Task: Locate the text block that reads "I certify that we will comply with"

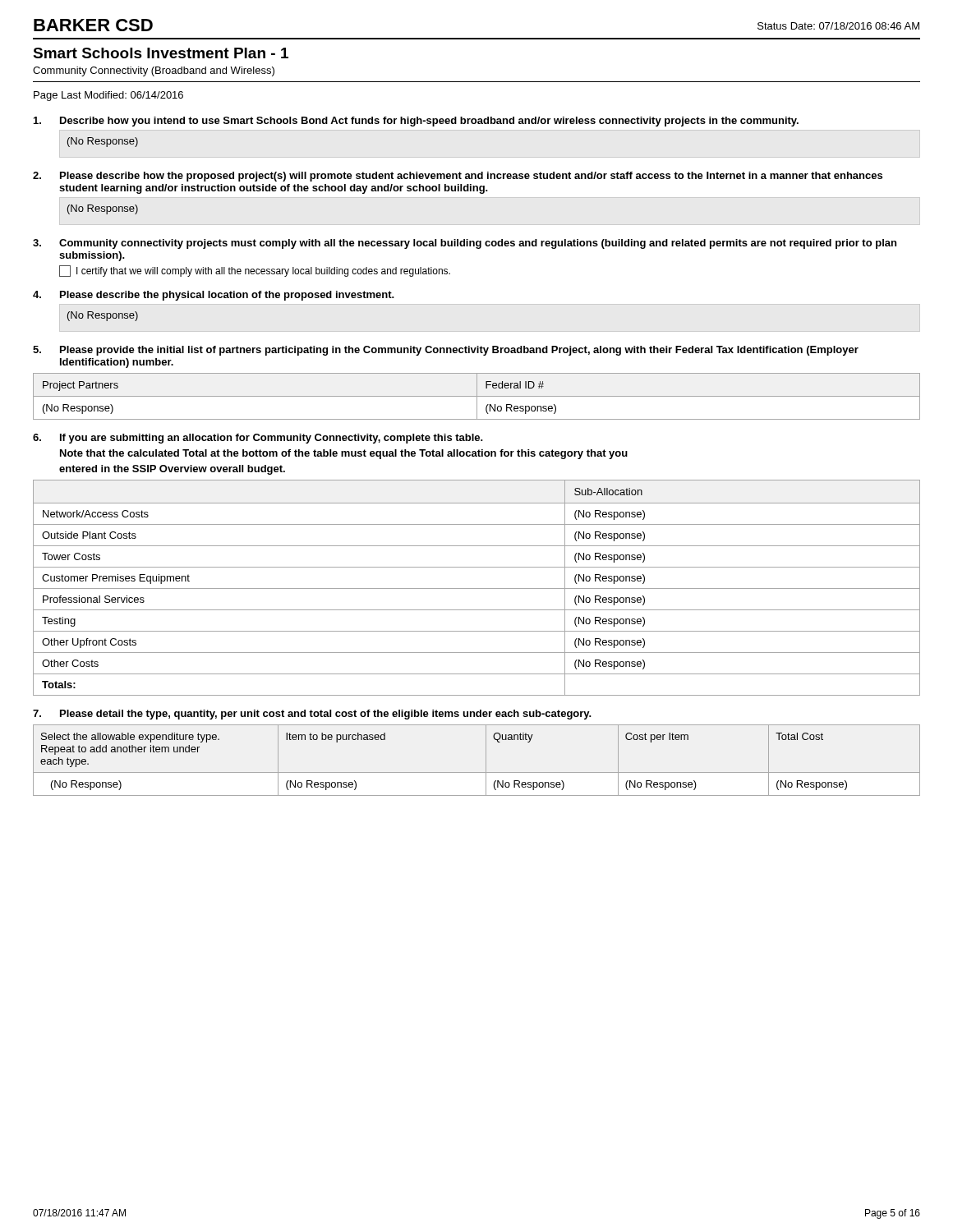Action: [255, 271]
